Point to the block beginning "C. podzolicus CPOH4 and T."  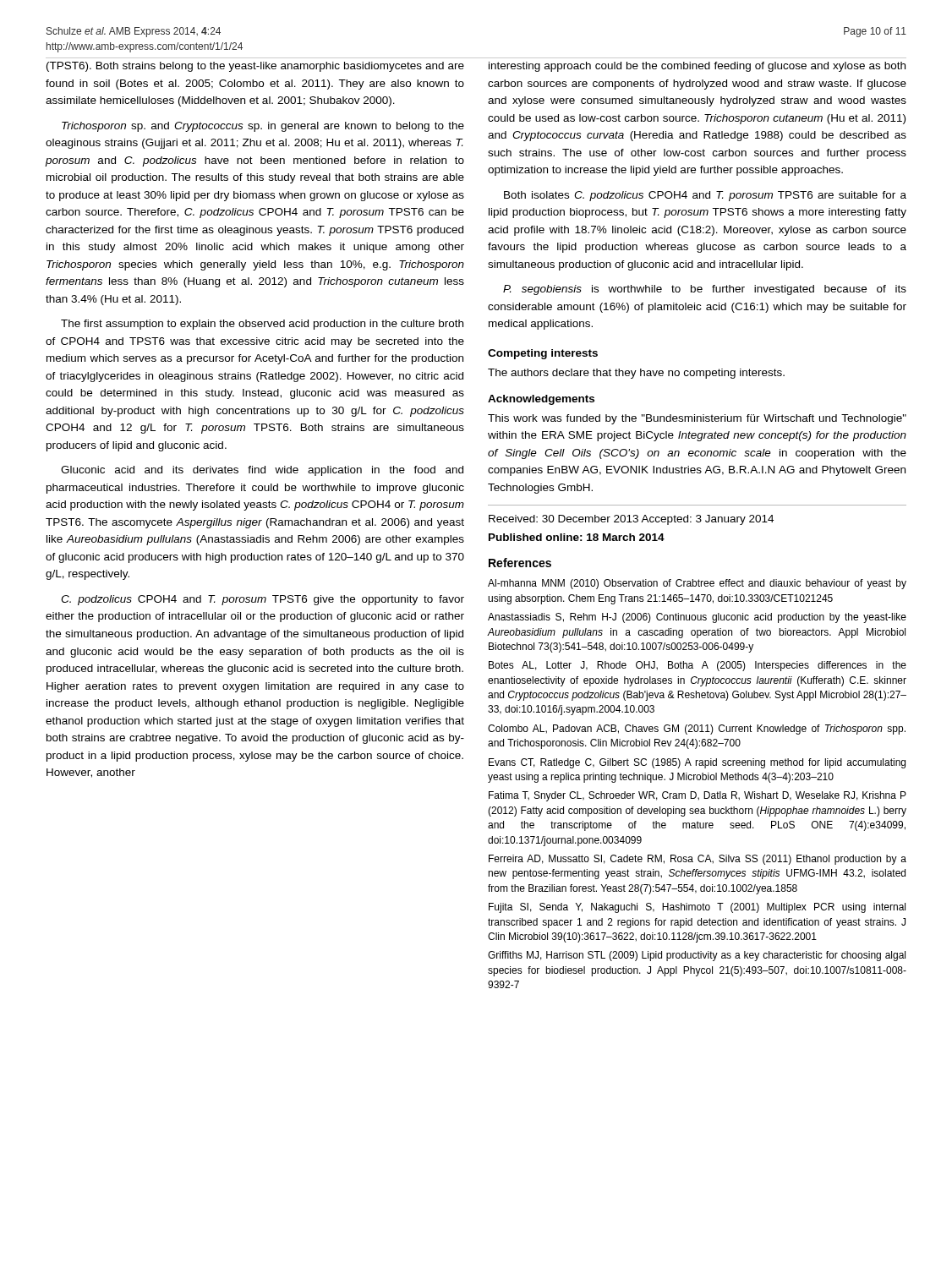[255, 686]
